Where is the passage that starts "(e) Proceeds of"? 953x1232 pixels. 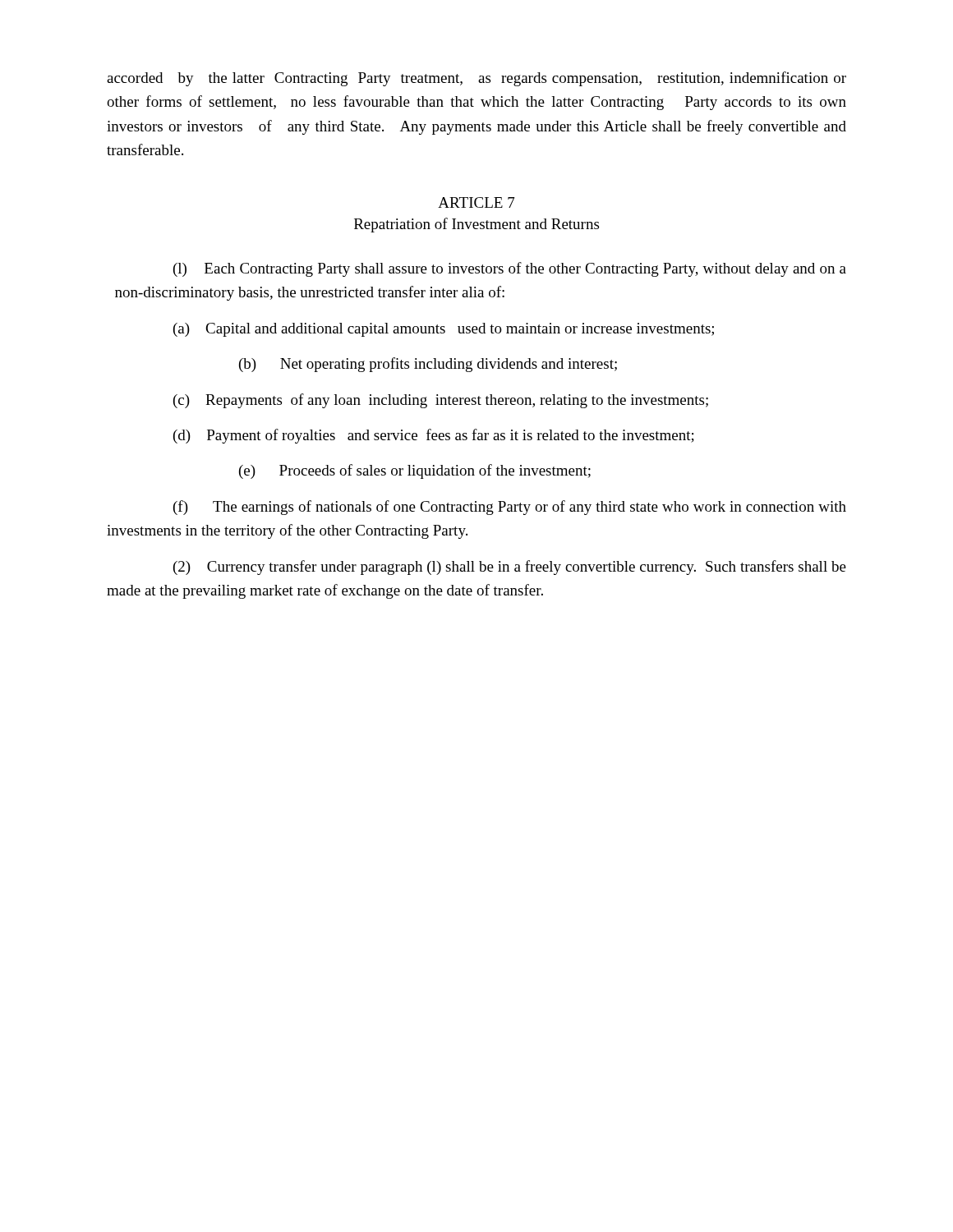415,471
